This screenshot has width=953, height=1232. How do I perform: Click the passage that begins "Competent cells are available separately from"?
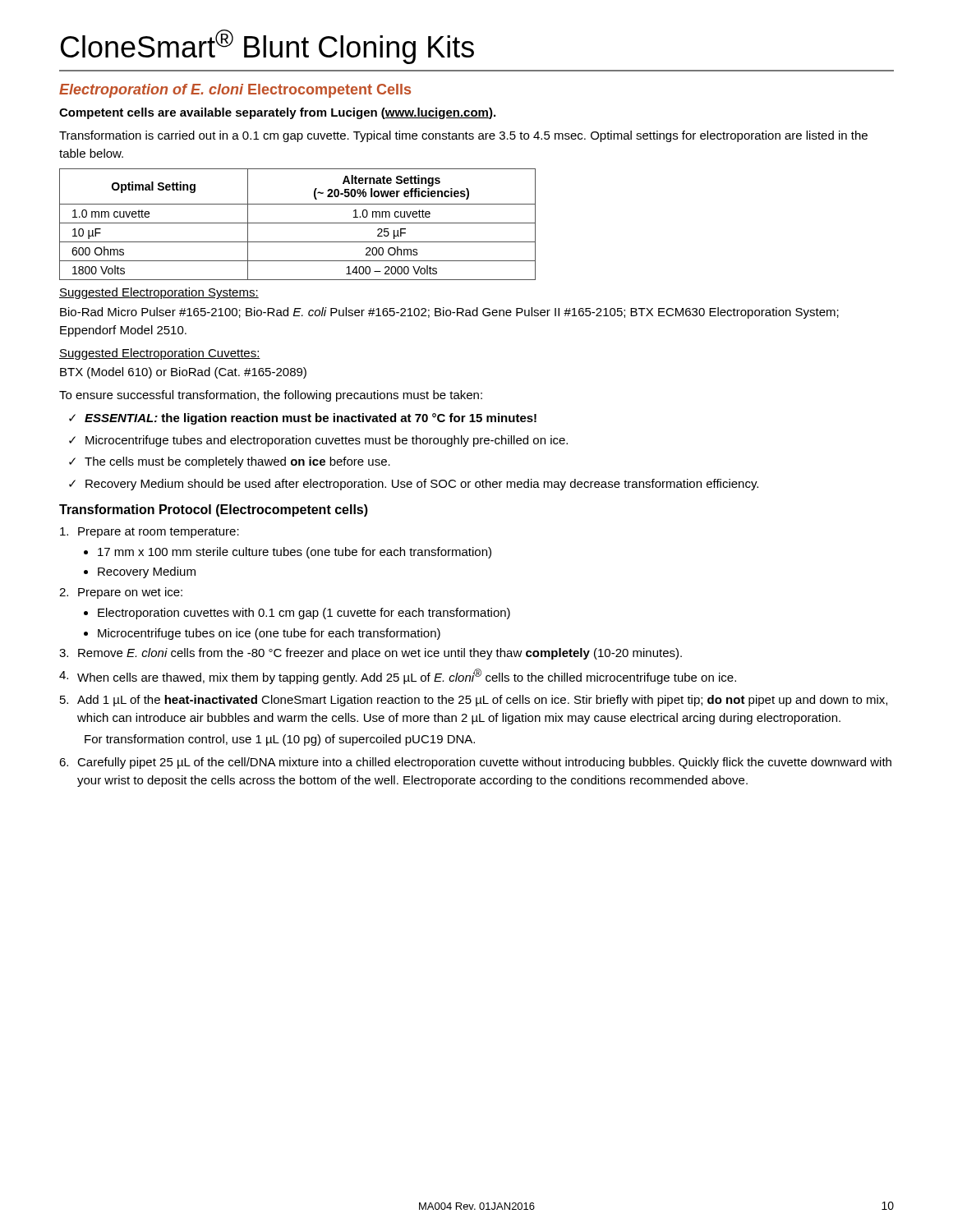point(476,112)
